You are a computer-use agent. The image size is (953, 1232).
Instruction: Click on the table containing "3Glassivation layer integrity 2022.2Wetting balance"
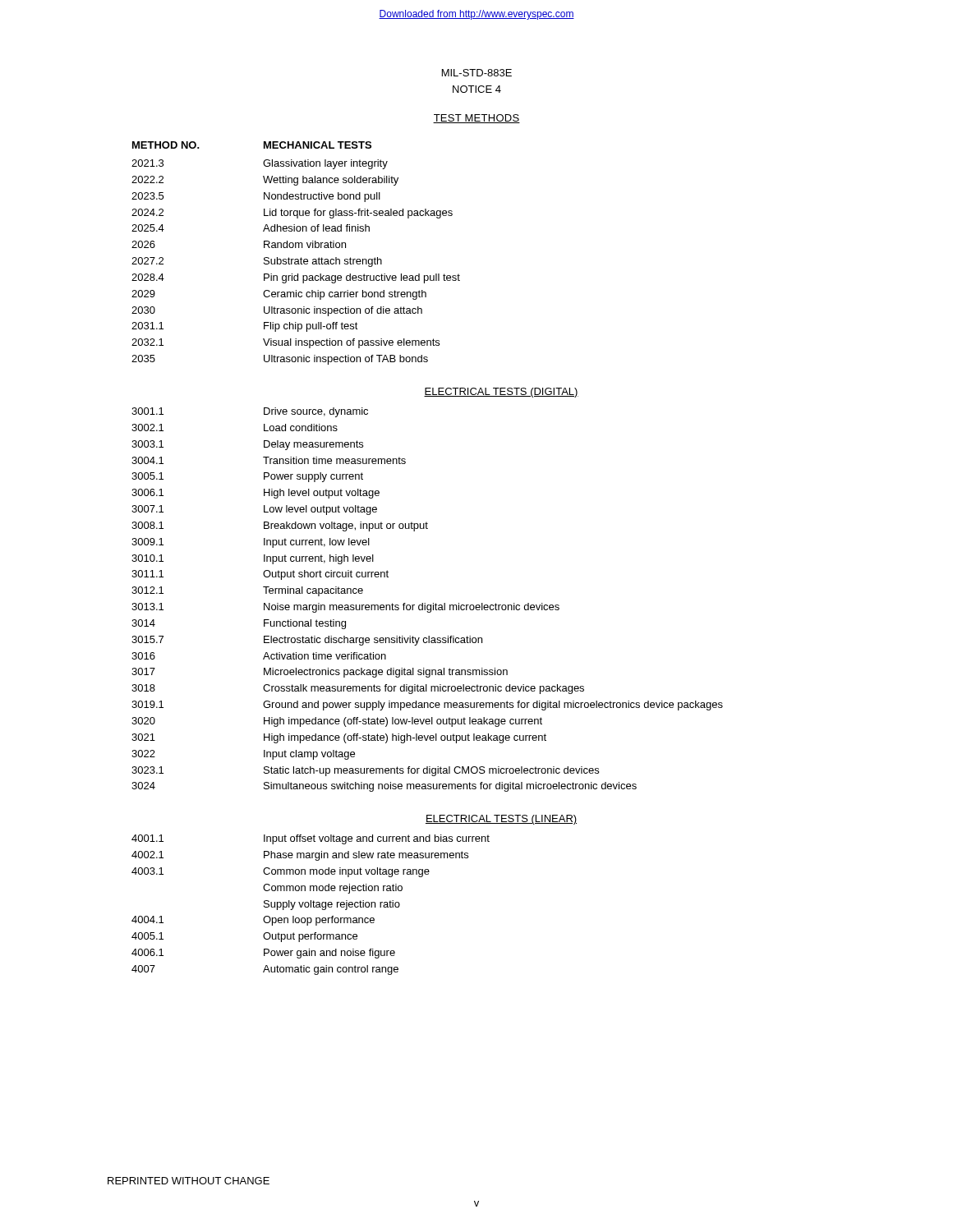pos(501,262)
